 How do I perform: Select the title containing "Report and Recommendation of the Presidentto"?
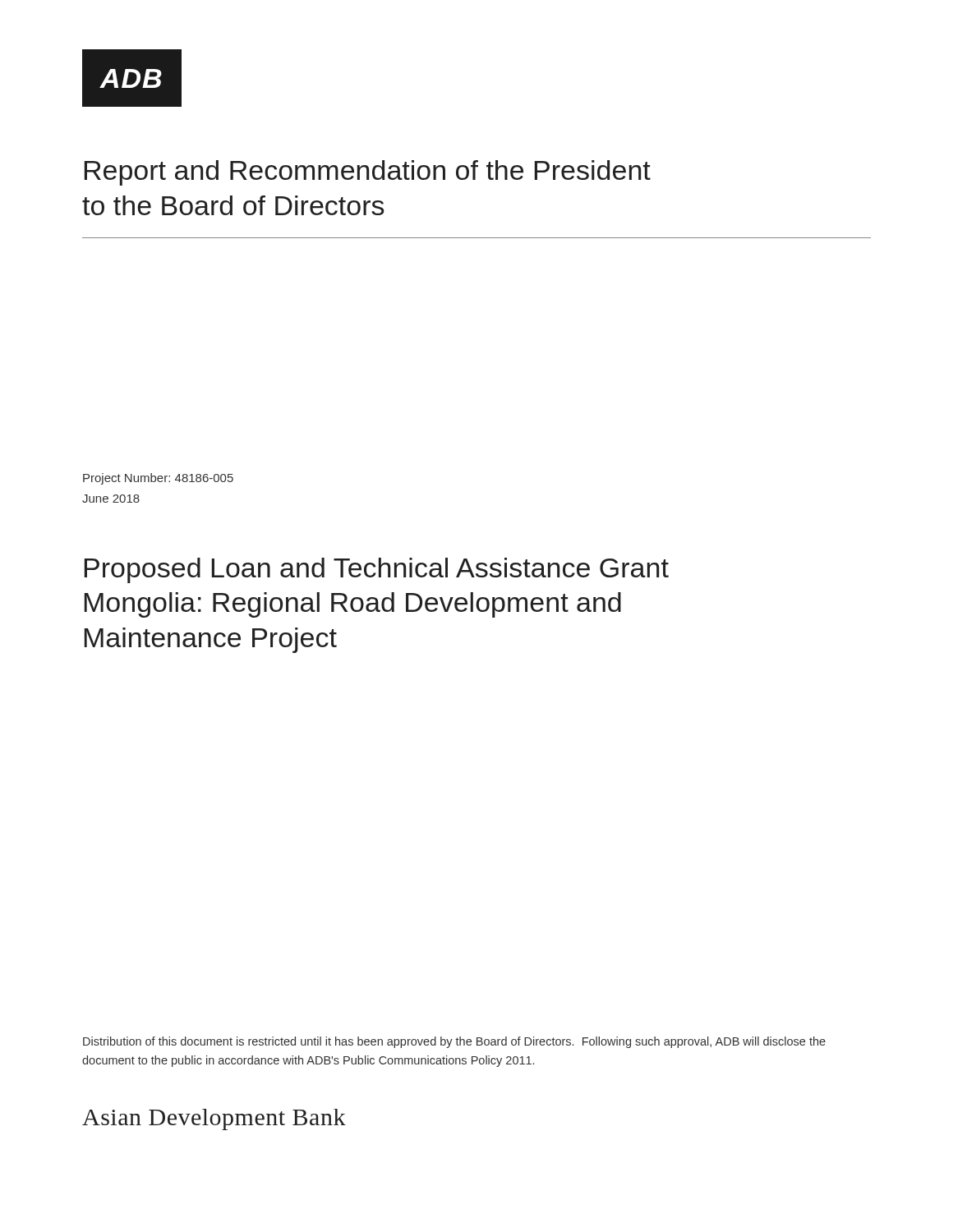[476, 188]
